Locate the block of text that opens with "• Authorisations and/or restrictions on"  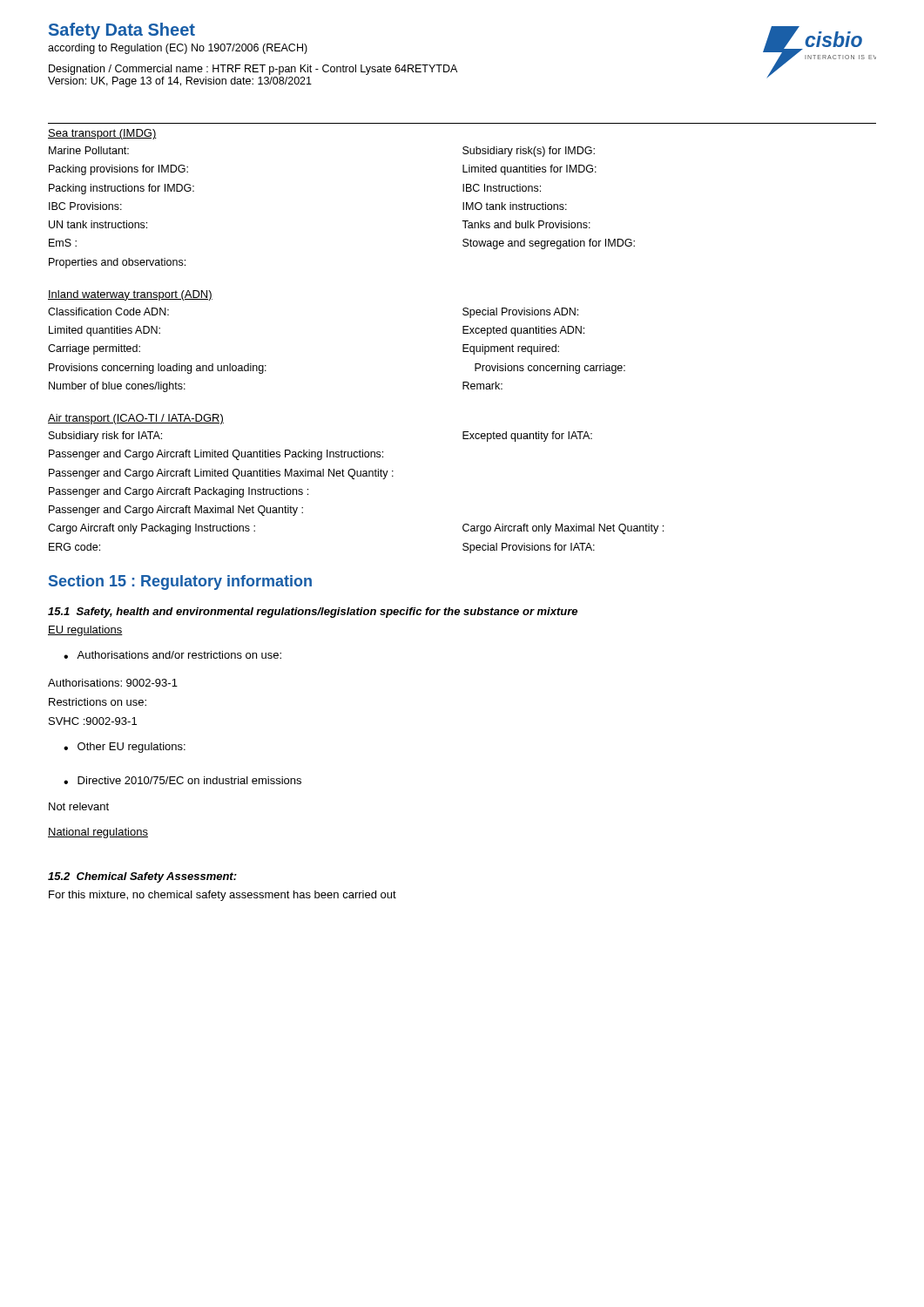173,656
